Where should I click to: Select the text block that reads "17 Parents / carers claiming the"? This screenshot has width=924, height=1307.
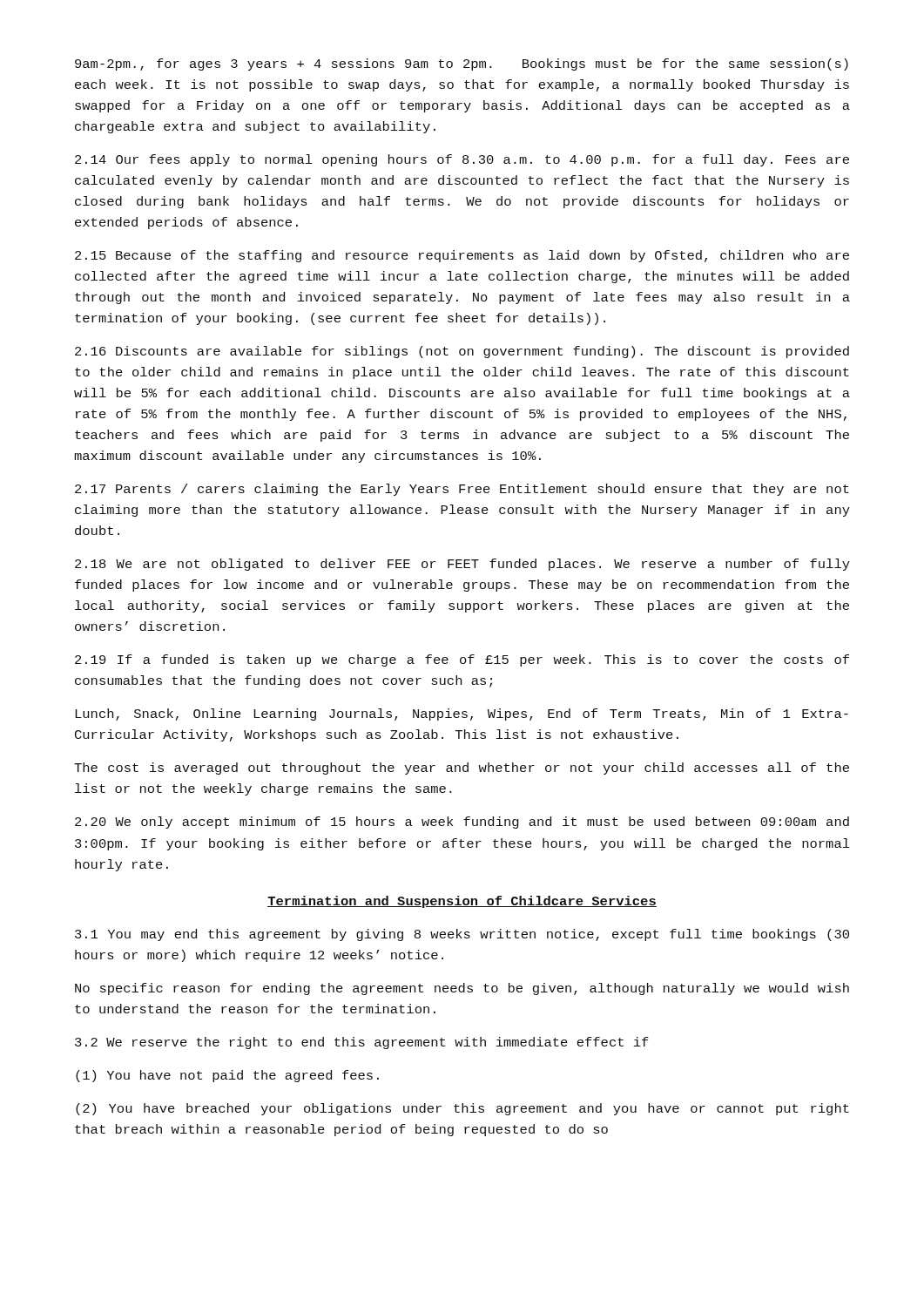coord(462,511)
